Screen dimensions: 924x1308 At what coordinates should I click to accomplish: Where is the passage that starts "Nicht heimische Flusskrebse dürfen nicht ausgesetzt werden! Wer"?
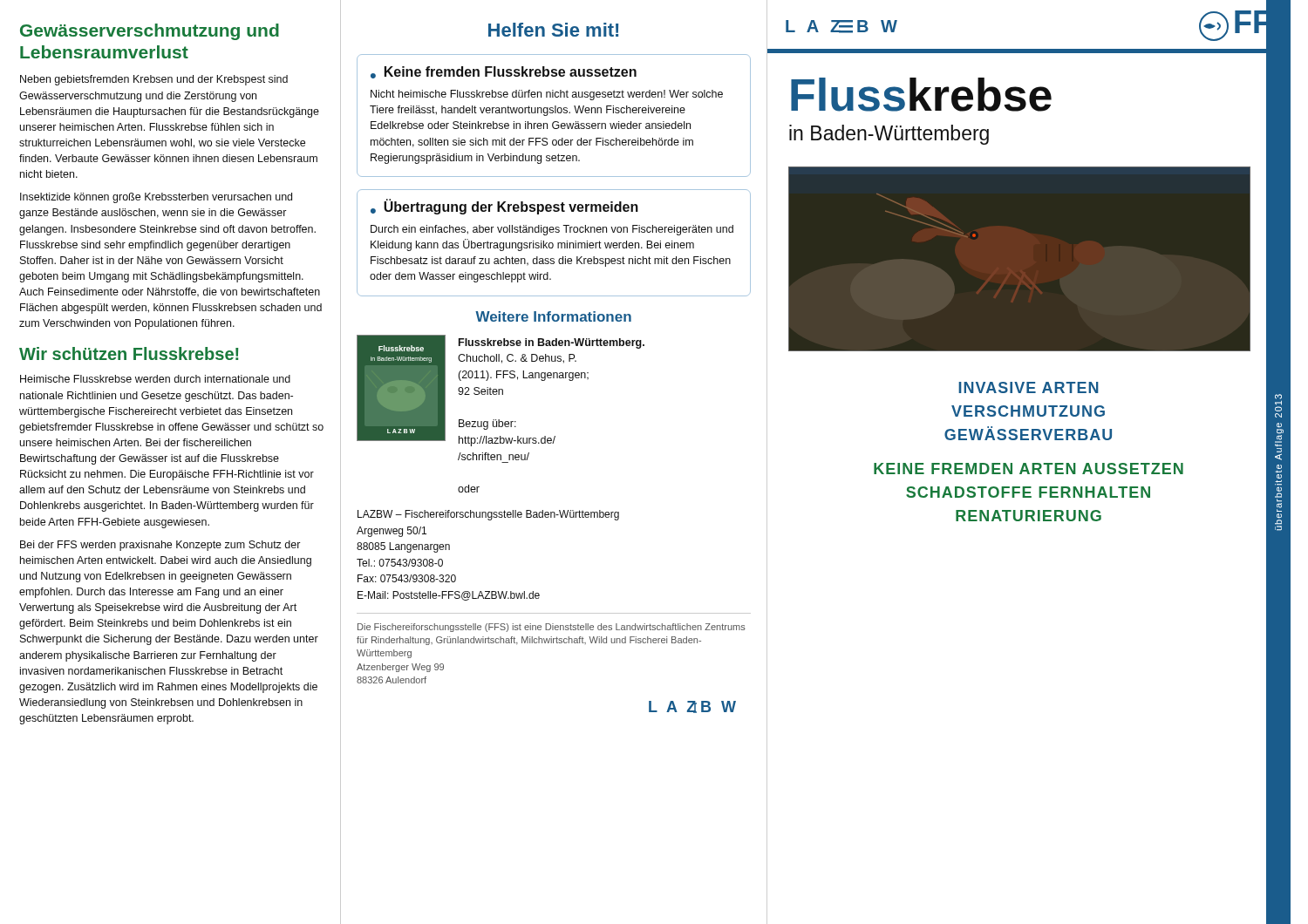(554, 126)
